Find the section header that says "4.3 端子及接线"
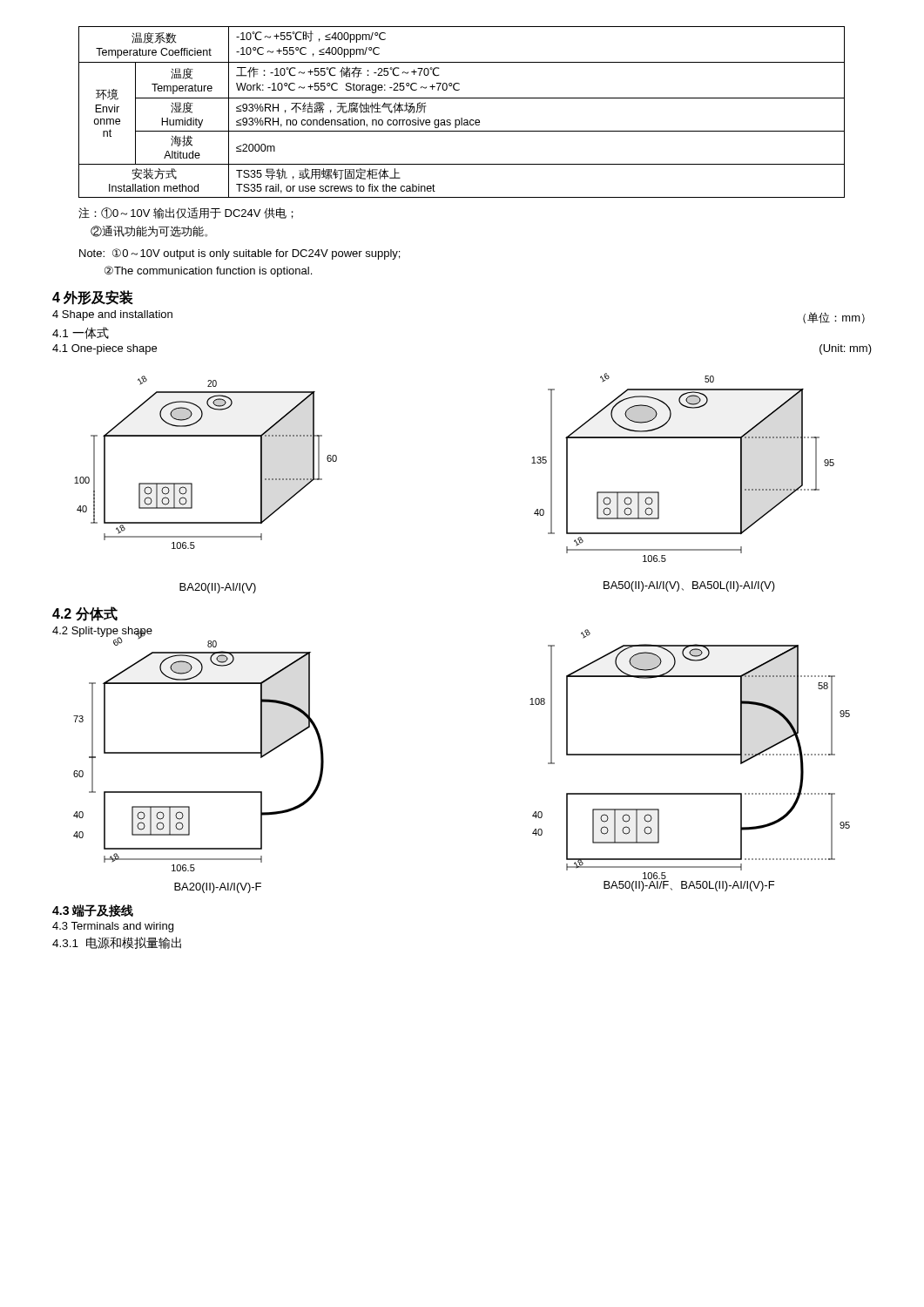The height and width of the screenshot is (1307, 924). [x=93, y=911]
